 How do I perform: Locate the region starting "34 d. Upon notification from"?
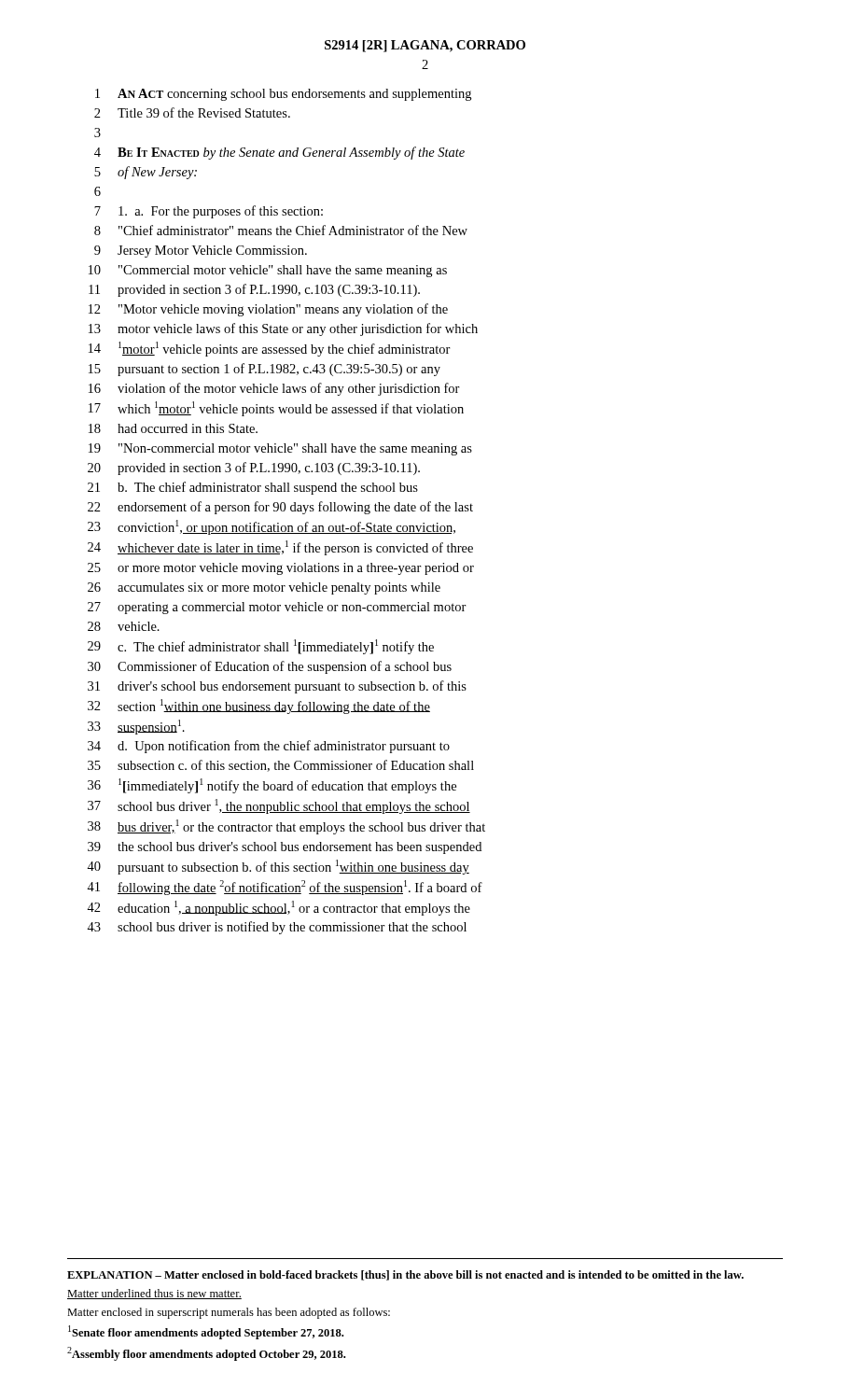coord(425,746)
